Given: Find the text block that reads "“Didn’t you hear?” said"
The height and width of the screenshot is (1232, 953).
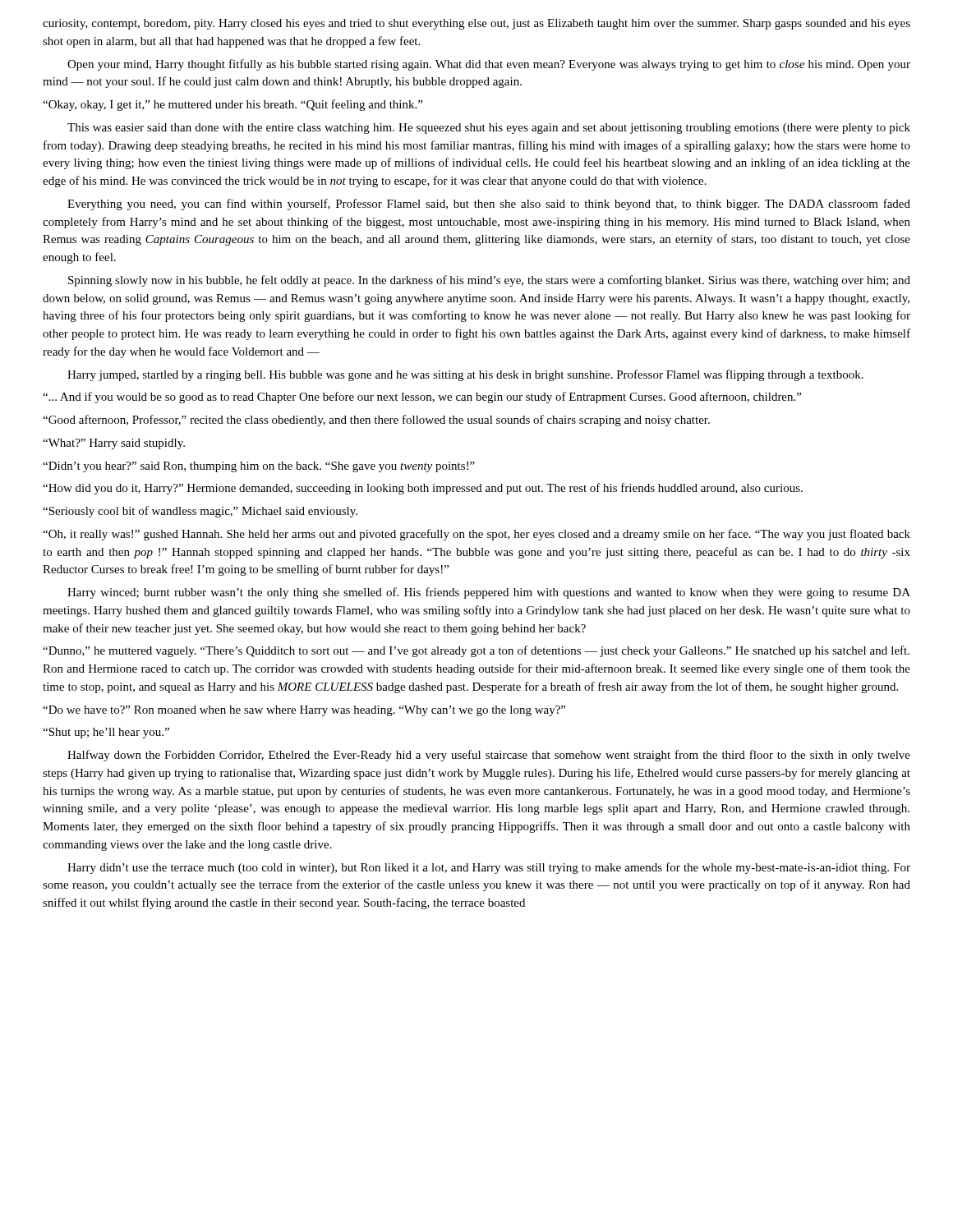Looking at the screenshot, I should pyautogui.click(x=476, y=466).
